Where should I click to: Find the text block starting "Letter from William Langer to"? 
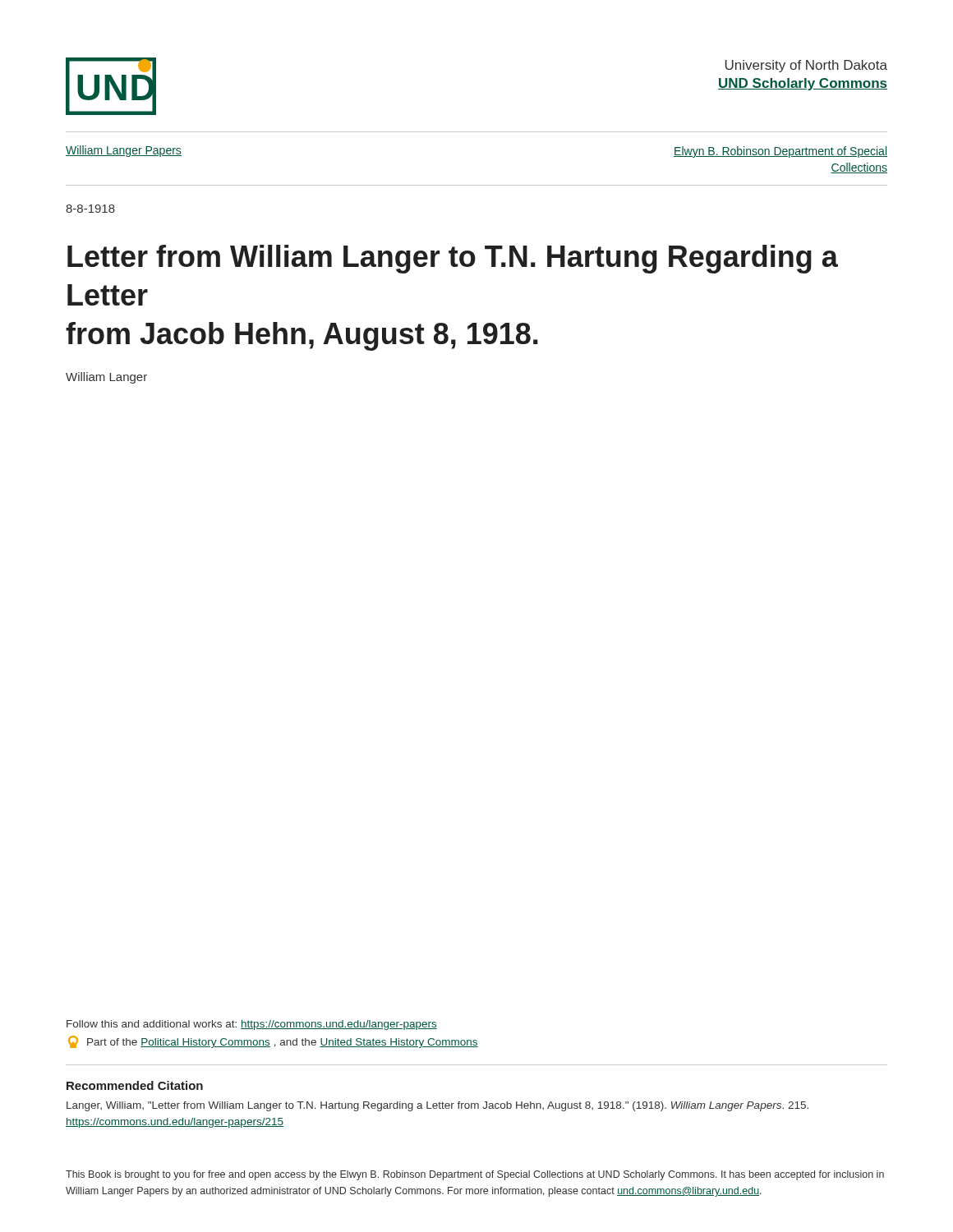click(x=453, y=259)
